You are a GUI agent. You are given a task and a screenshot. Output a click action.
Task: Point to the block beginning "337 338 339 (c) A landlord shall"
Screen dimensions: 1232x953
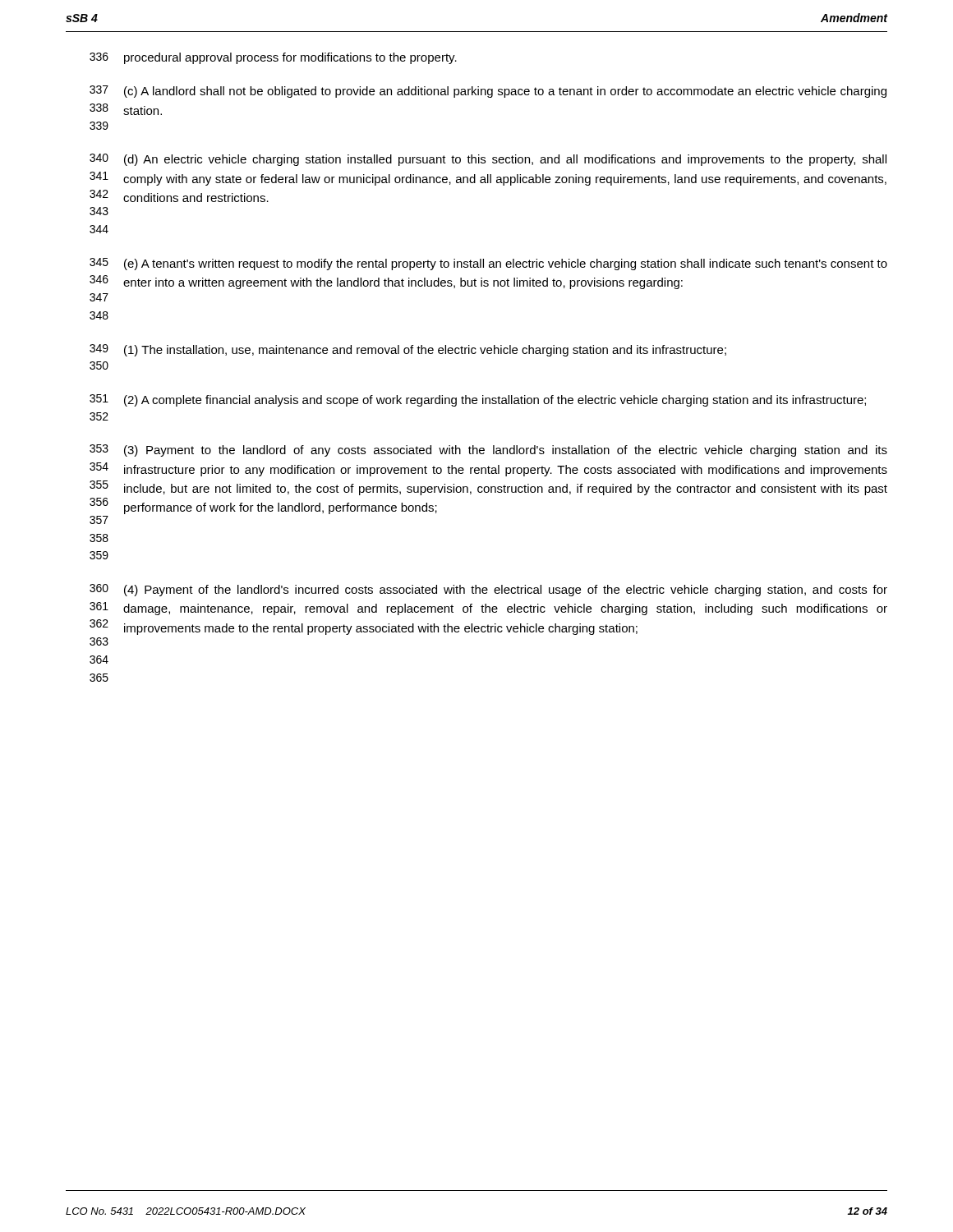[x=488, y=92]
